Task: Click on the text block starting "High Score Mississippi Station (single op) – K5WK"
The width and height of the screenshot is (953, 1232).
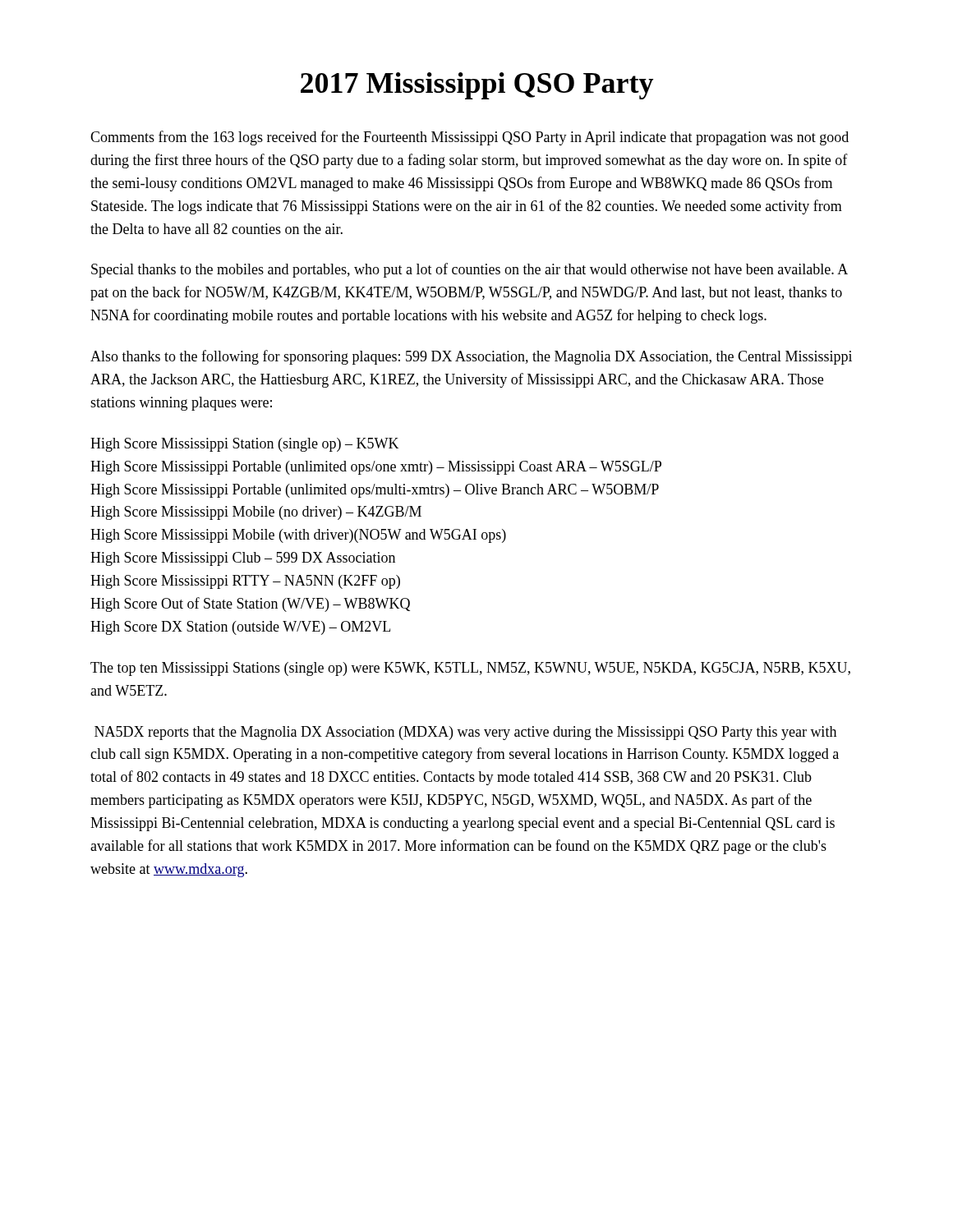Action: tap(245, 443)
